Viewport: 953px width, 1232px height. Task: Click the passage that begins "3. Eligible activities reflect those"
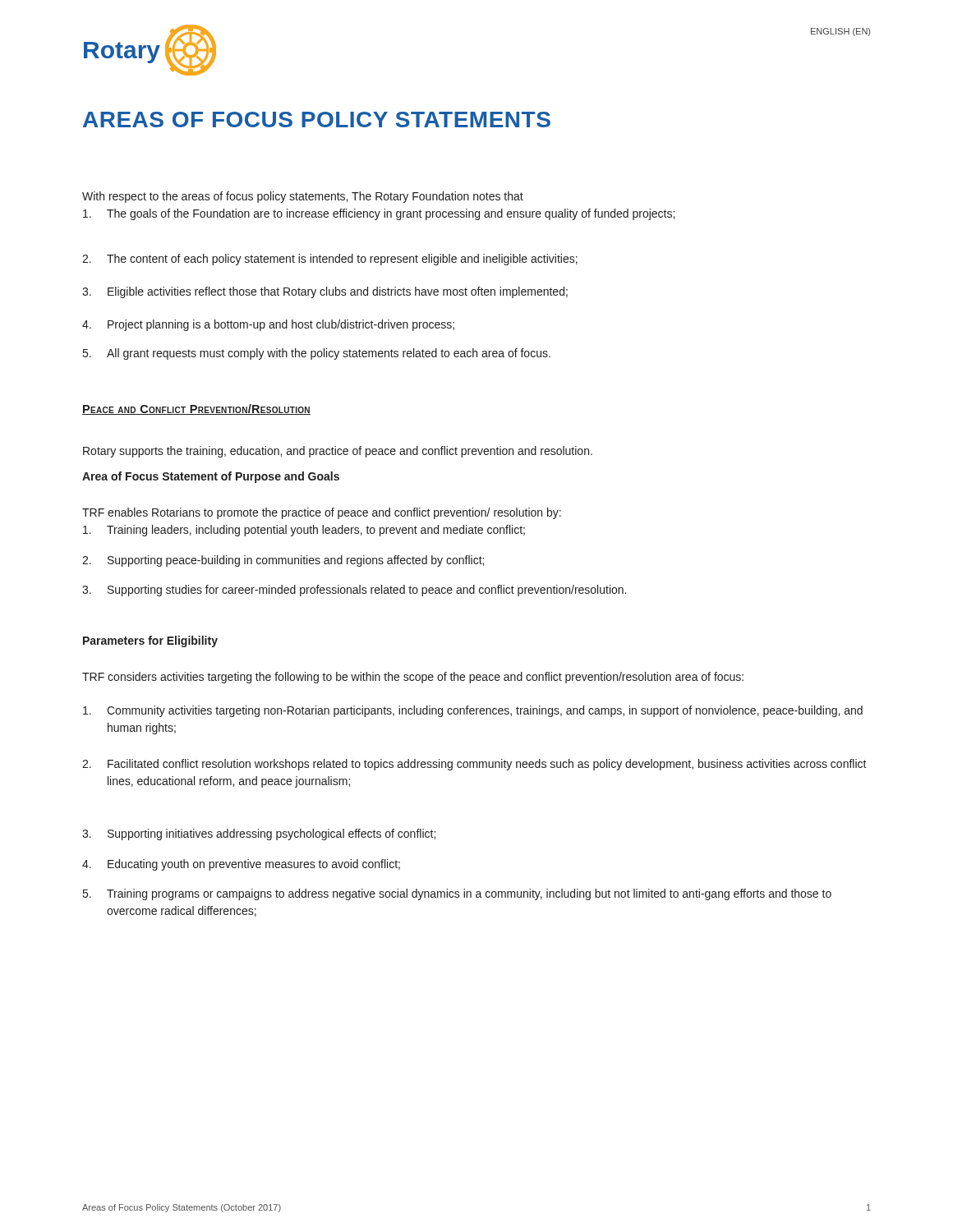pos(476,292)
